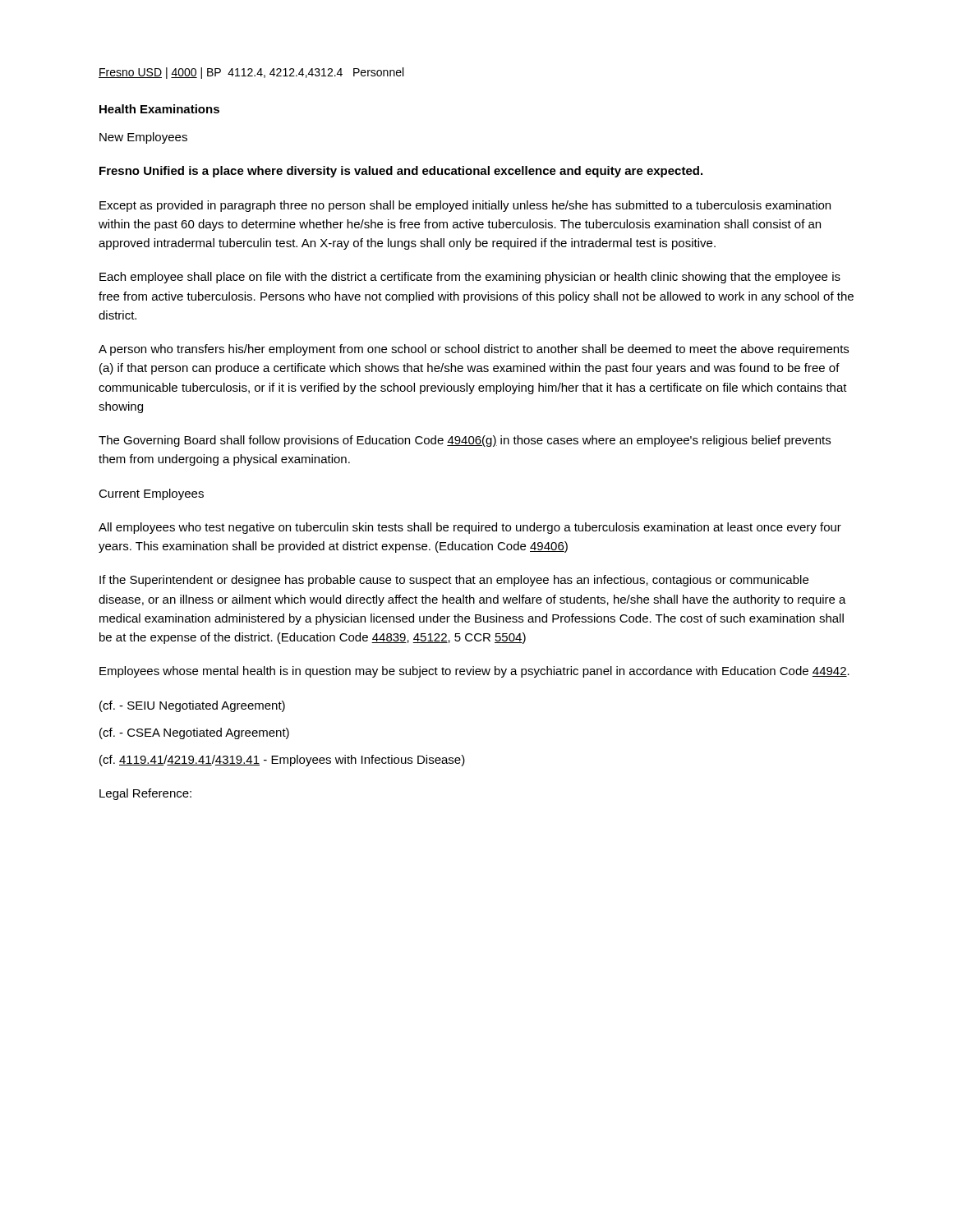The image size is (953, 1232).
Task: Find the list item that reads "(cf. 4119.41/4219.41/4319.41 - Employees with Infectious Disease)"
Action: point(282,759)
